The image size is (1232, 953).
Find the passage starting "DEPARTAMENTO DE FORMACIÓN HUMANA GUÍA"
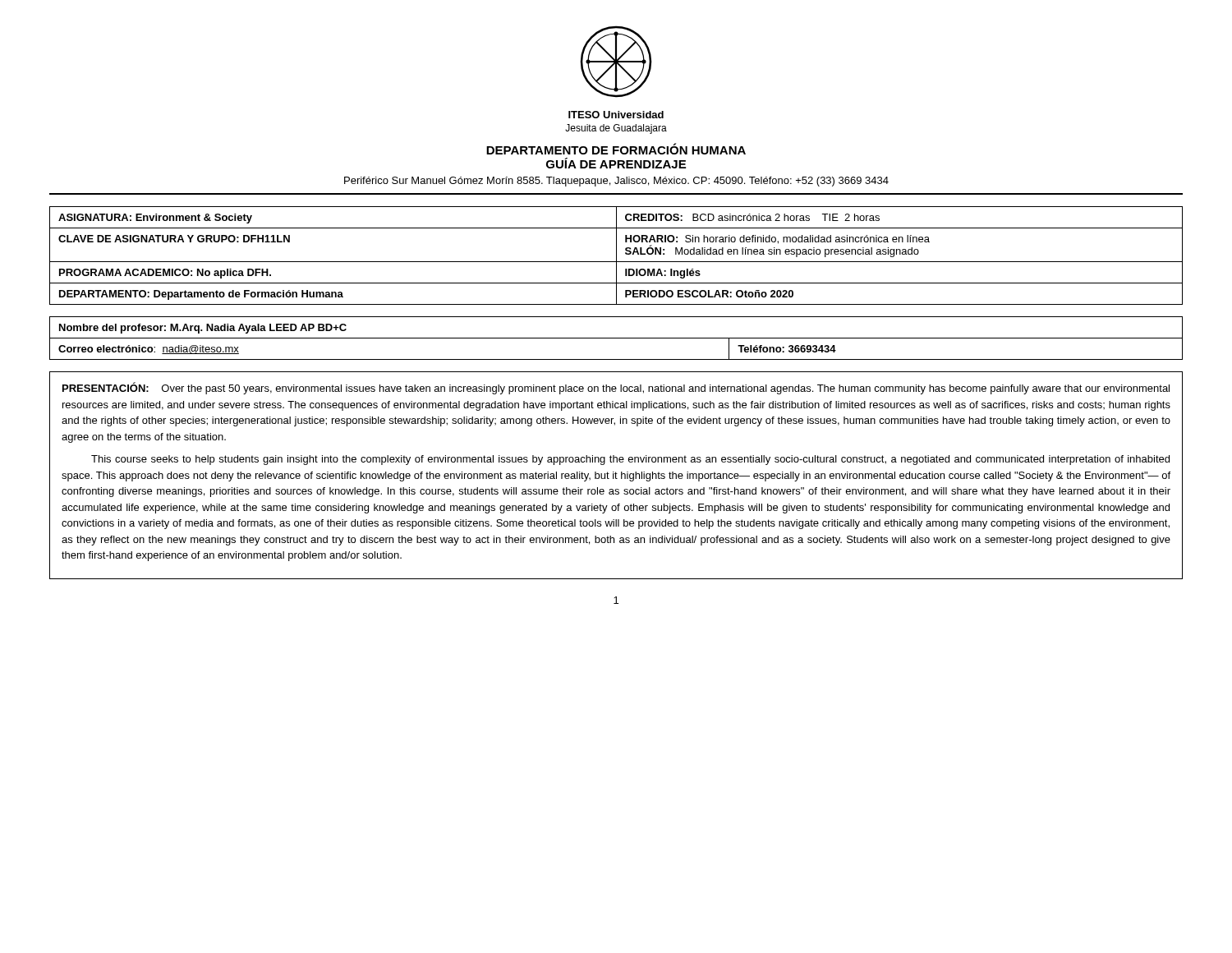616,157
